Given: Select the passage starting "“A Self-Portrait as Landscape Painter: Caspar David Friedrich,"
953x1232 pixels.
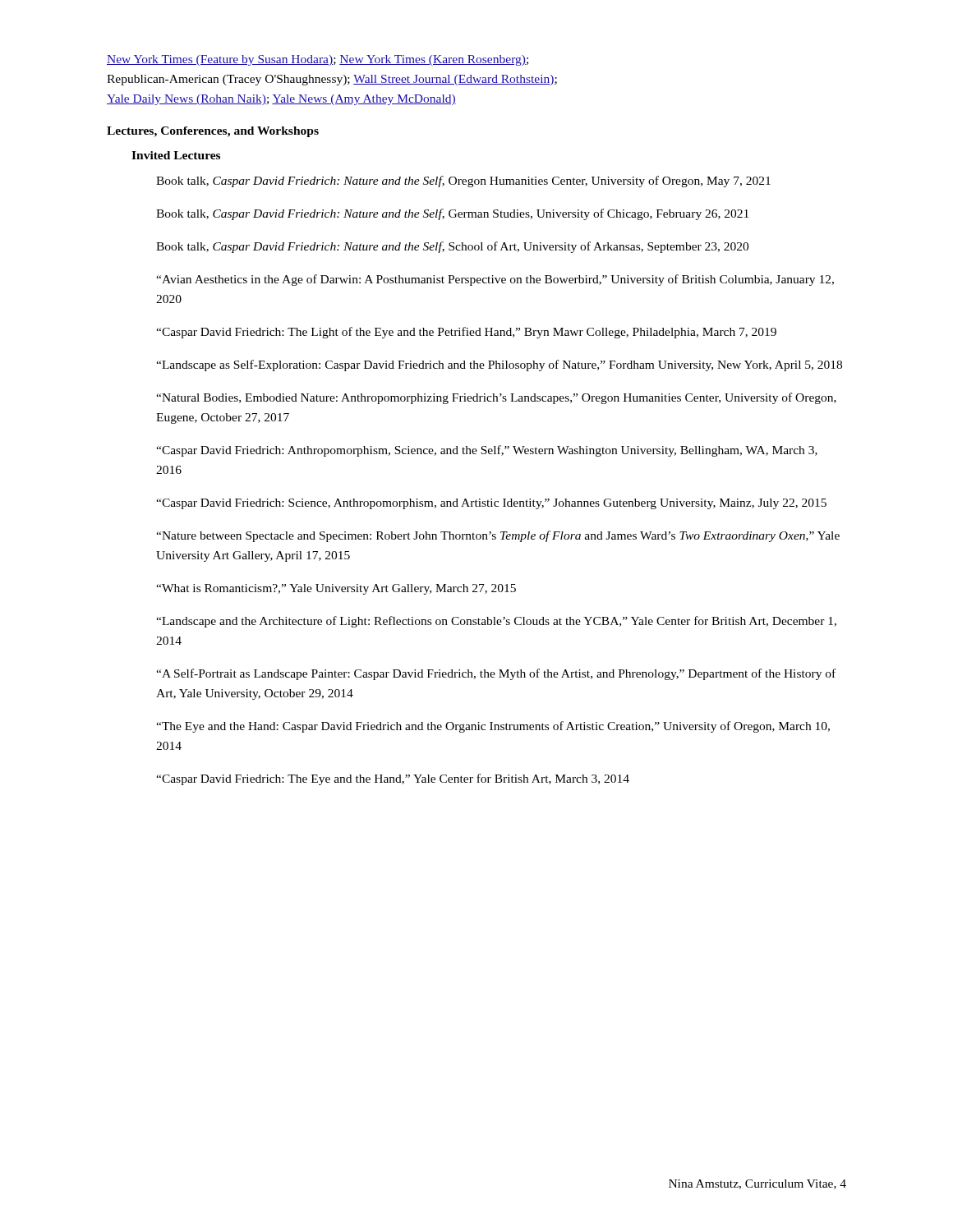Looking at the screenshot, I should (496, 683).
